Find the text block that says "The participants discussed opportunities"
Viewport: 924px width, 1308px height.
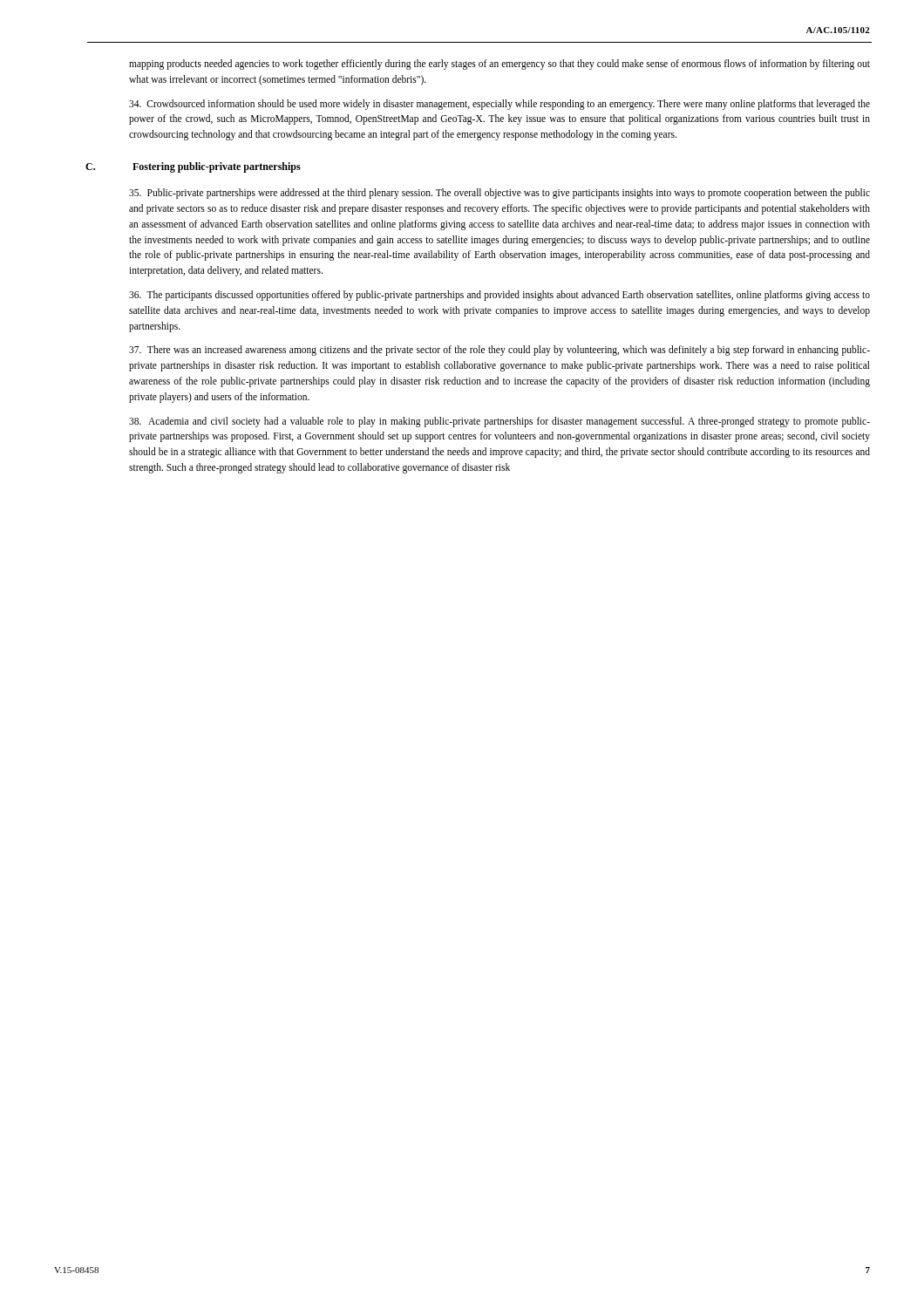click(499, 310)
